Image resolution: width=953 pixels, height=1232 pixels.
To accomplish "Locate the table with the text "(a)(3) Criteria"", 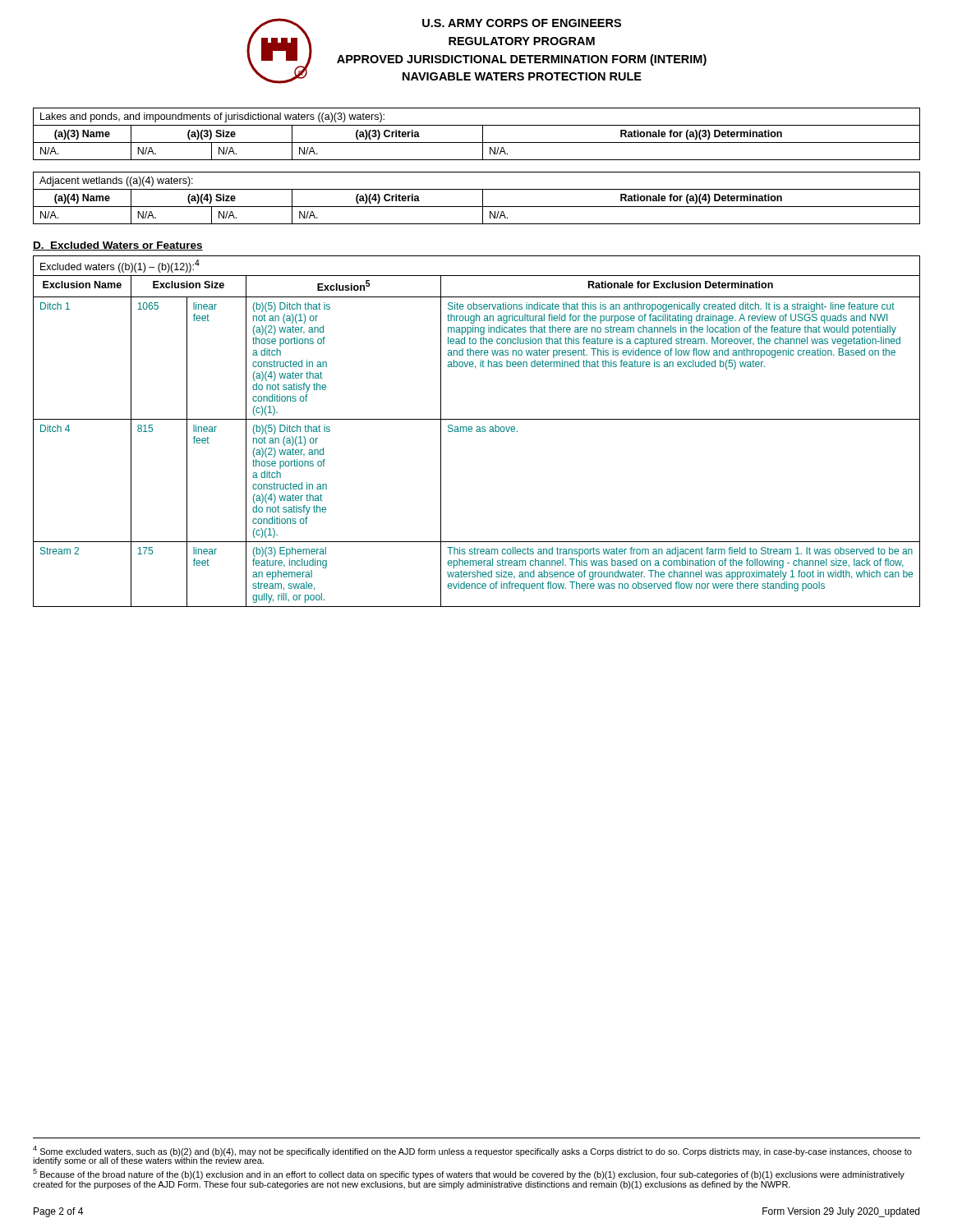I will click(476, 134).
